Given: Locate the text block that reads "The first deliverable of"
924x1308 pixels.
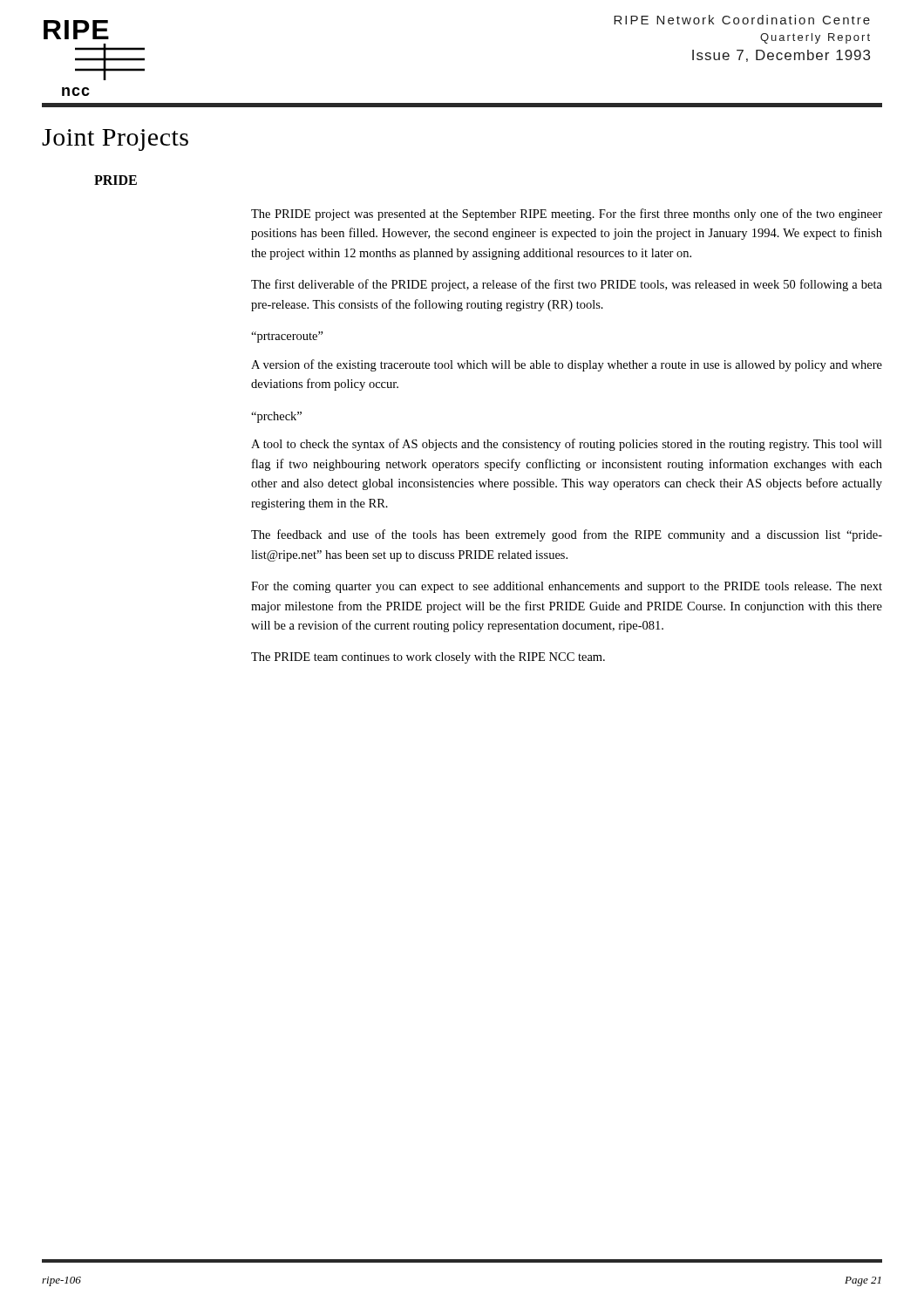Looking at the screenshot, I should tap(567, 294).
